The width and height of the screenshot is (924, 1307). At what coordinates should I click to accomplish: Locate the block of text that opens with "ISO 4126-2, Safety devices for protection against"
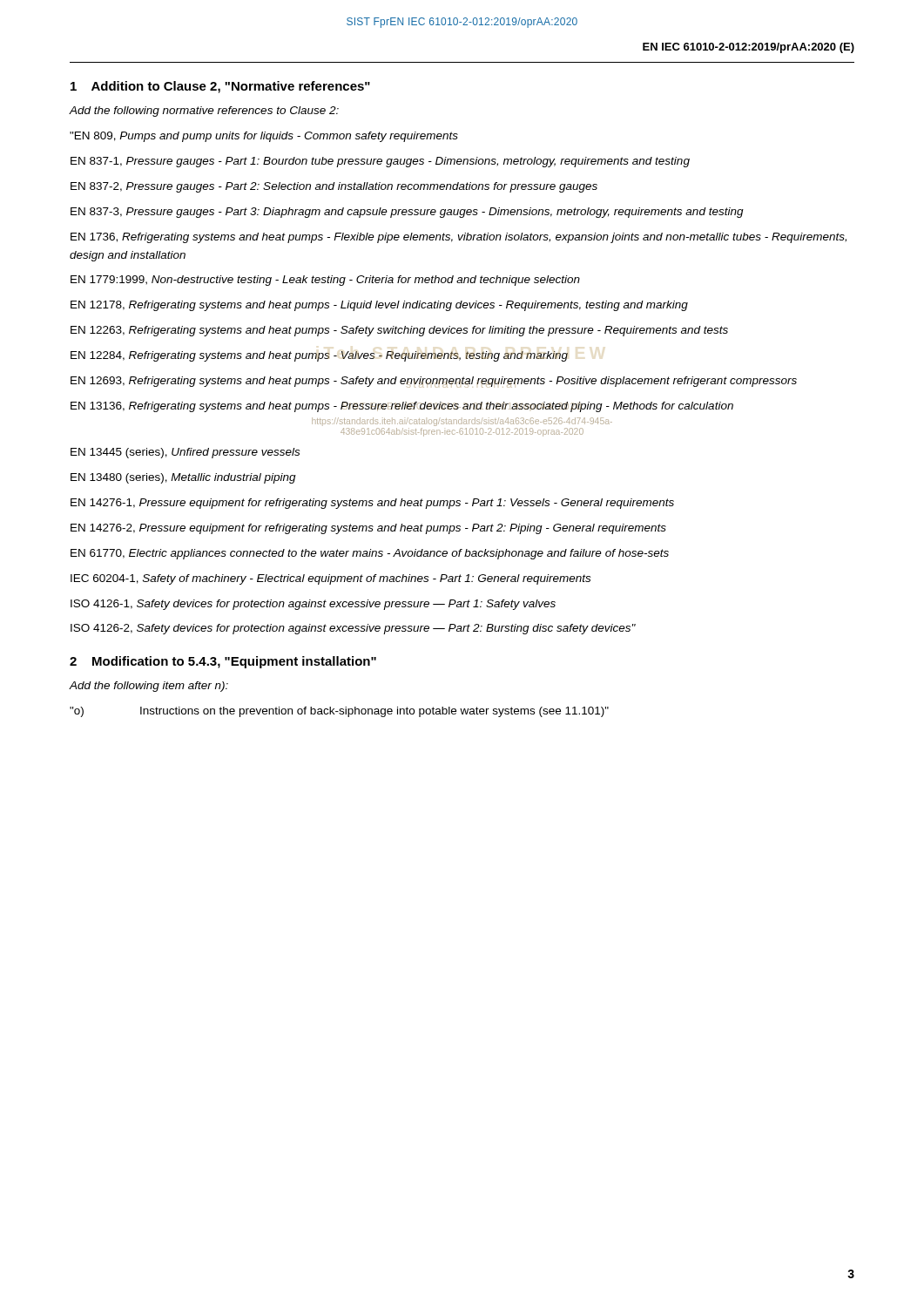point(352,628)
